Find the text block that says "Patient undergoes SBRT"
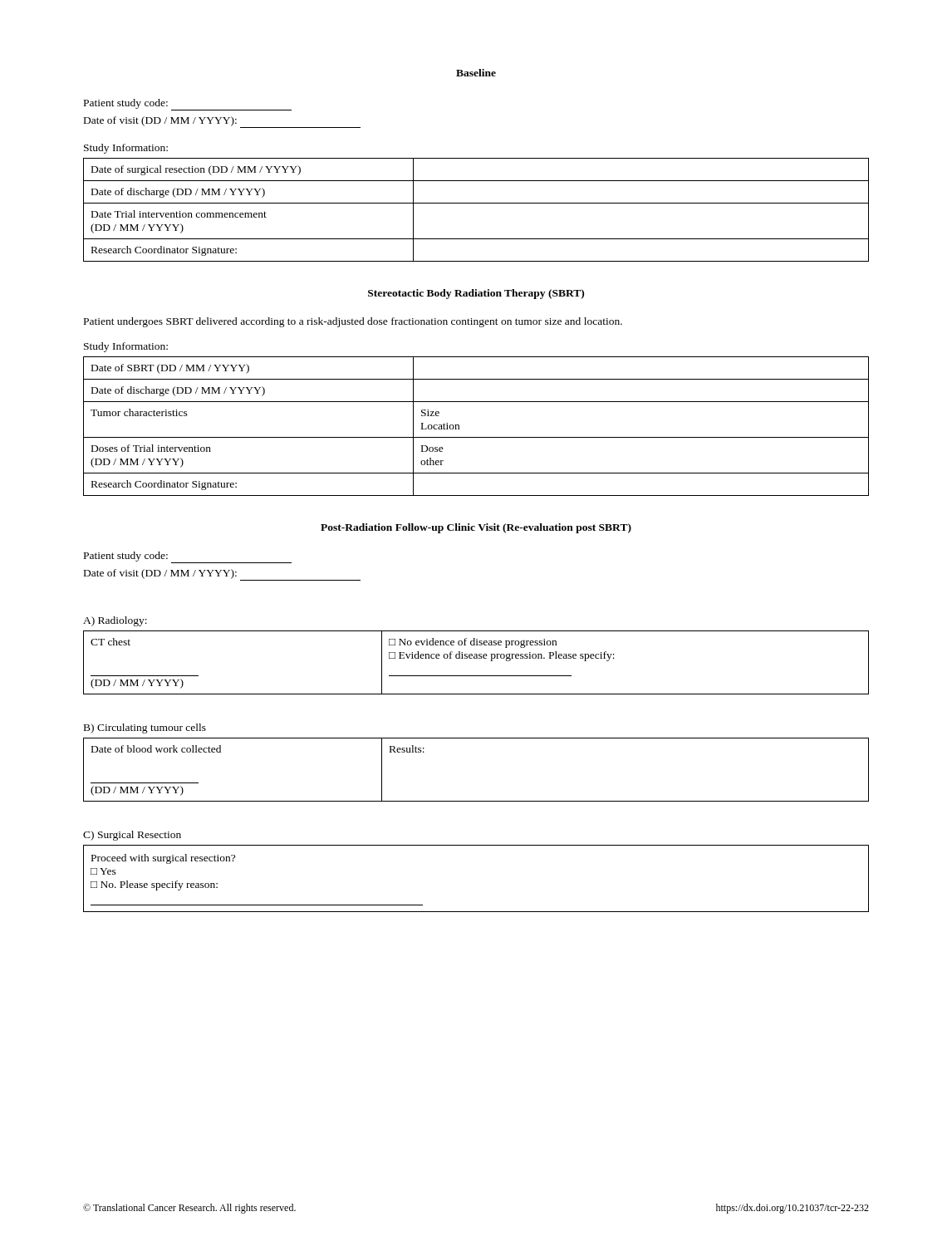This screenshot has height=1246, width=952. (353, 321)
